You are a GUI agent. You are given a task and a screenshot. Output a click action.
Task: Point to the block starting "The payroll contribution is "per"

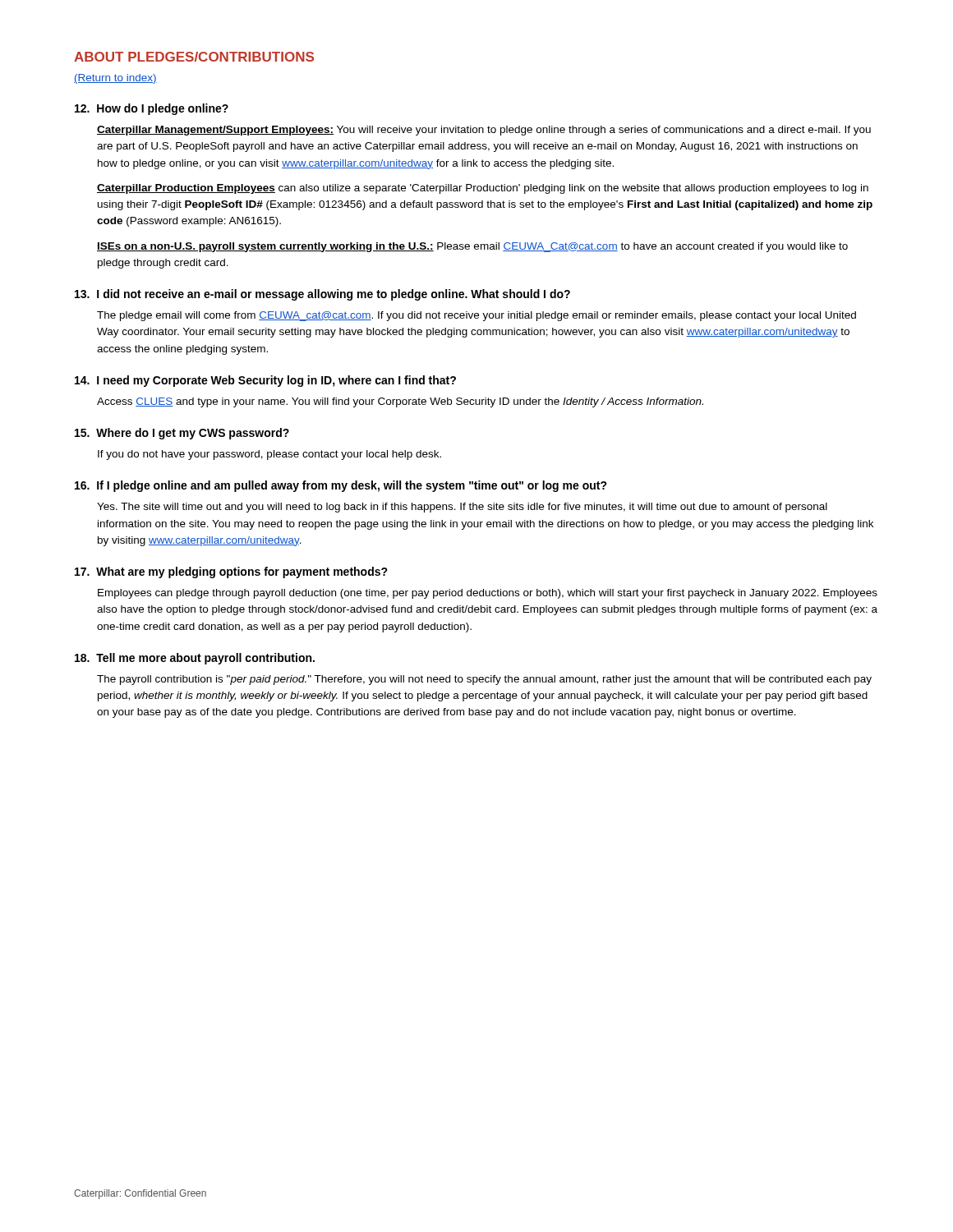point(484,695)
